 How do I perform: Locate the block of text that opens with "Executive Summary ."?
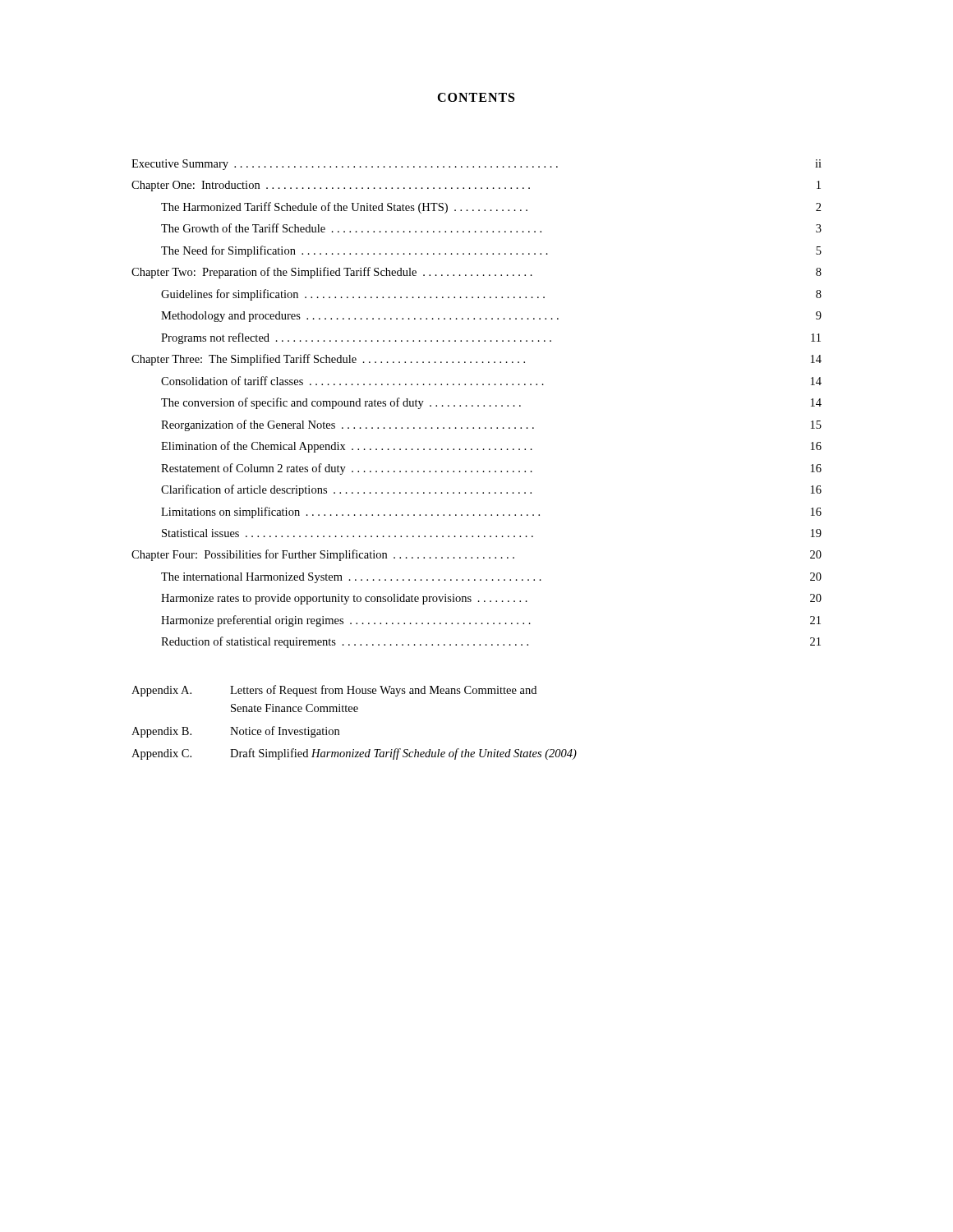476,164
